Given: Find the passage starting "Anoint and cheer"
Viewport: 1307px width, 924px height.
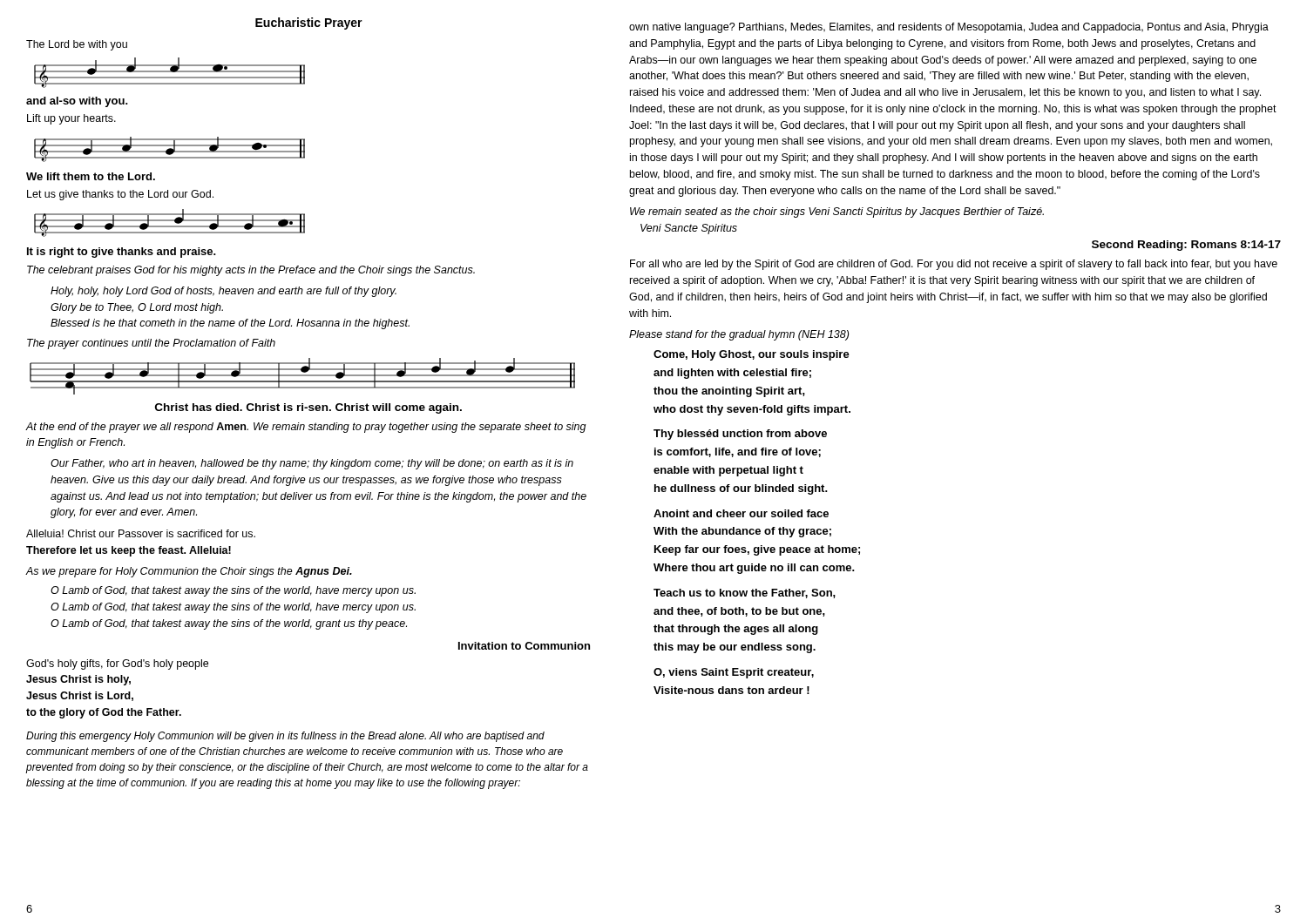Looking at the screenshot, I should click(x=757, y=540).
